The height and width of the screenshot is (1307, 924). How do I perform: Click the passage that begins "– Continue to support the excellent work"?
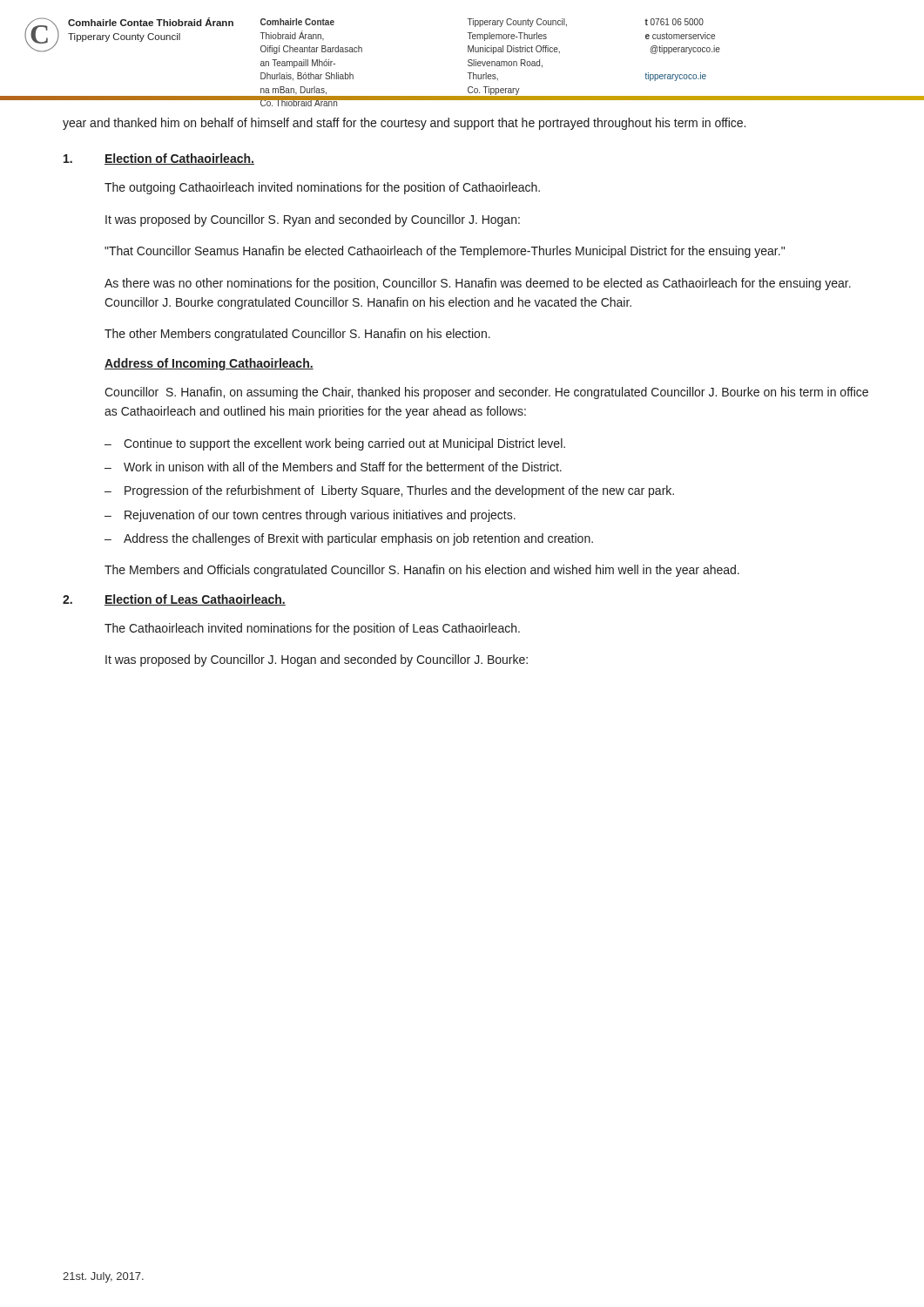click(x=488, y=443)
